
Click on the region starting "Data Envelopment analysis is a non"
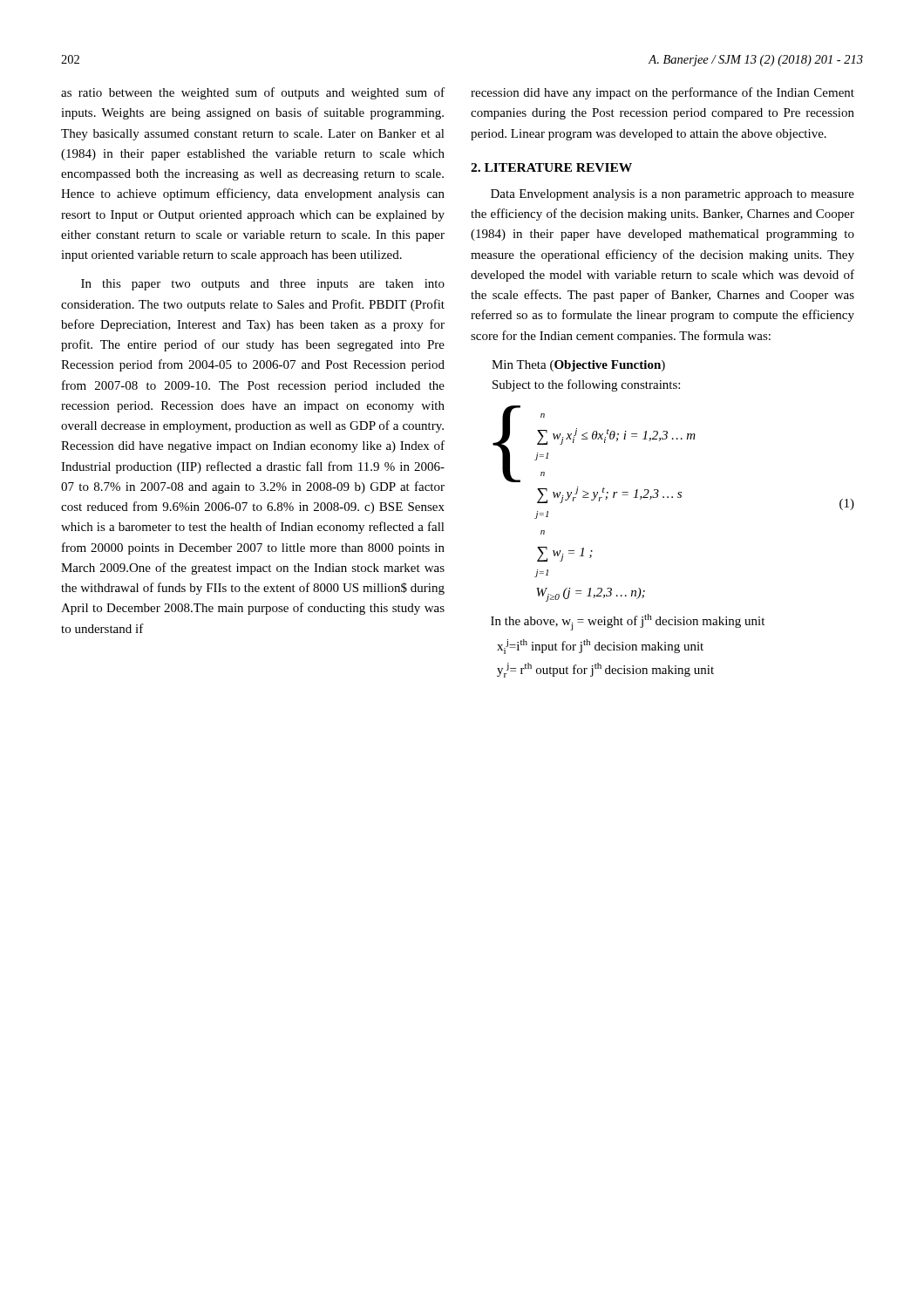click(662, 265)
